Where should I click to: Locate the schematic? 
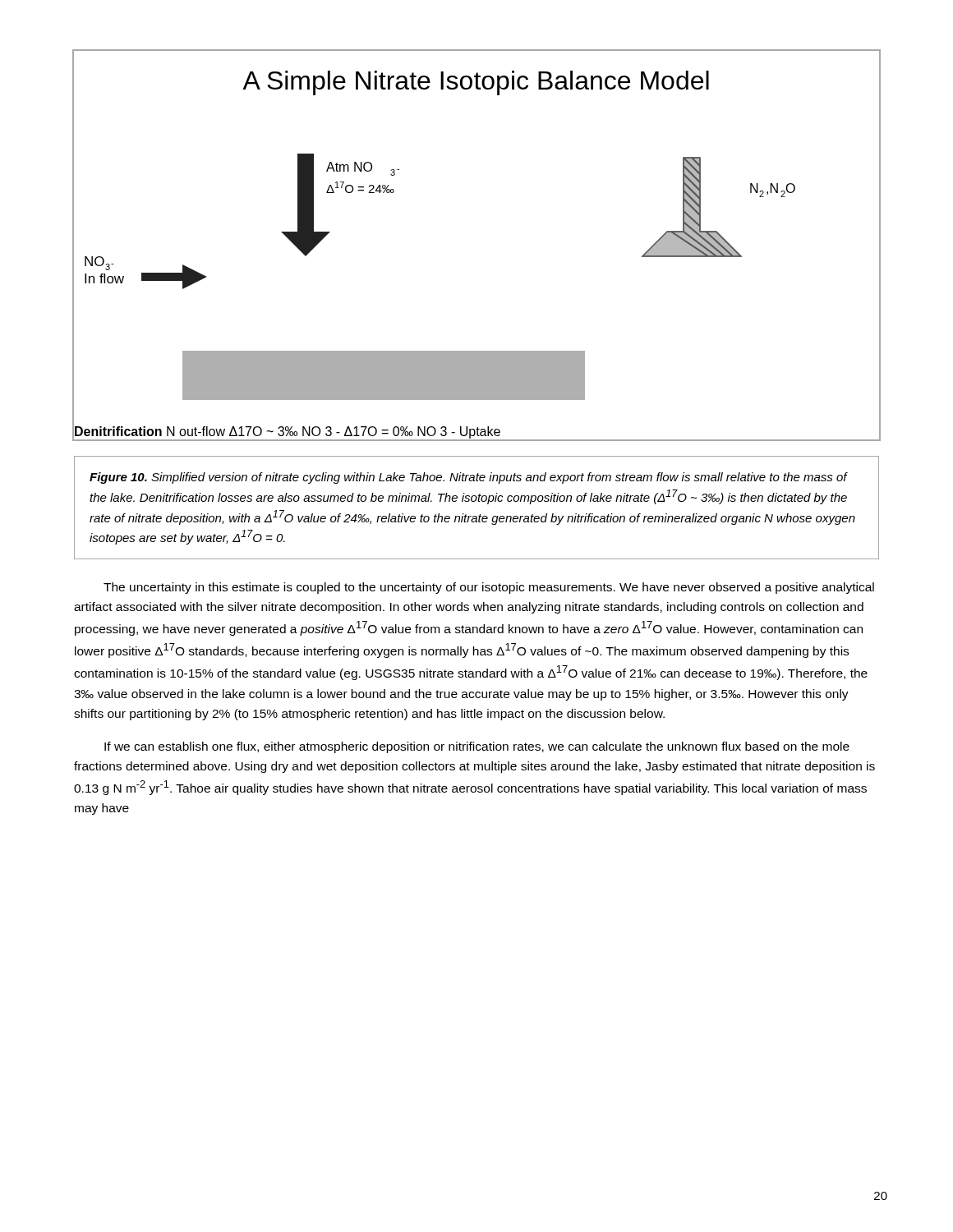[x=476, y=245]
